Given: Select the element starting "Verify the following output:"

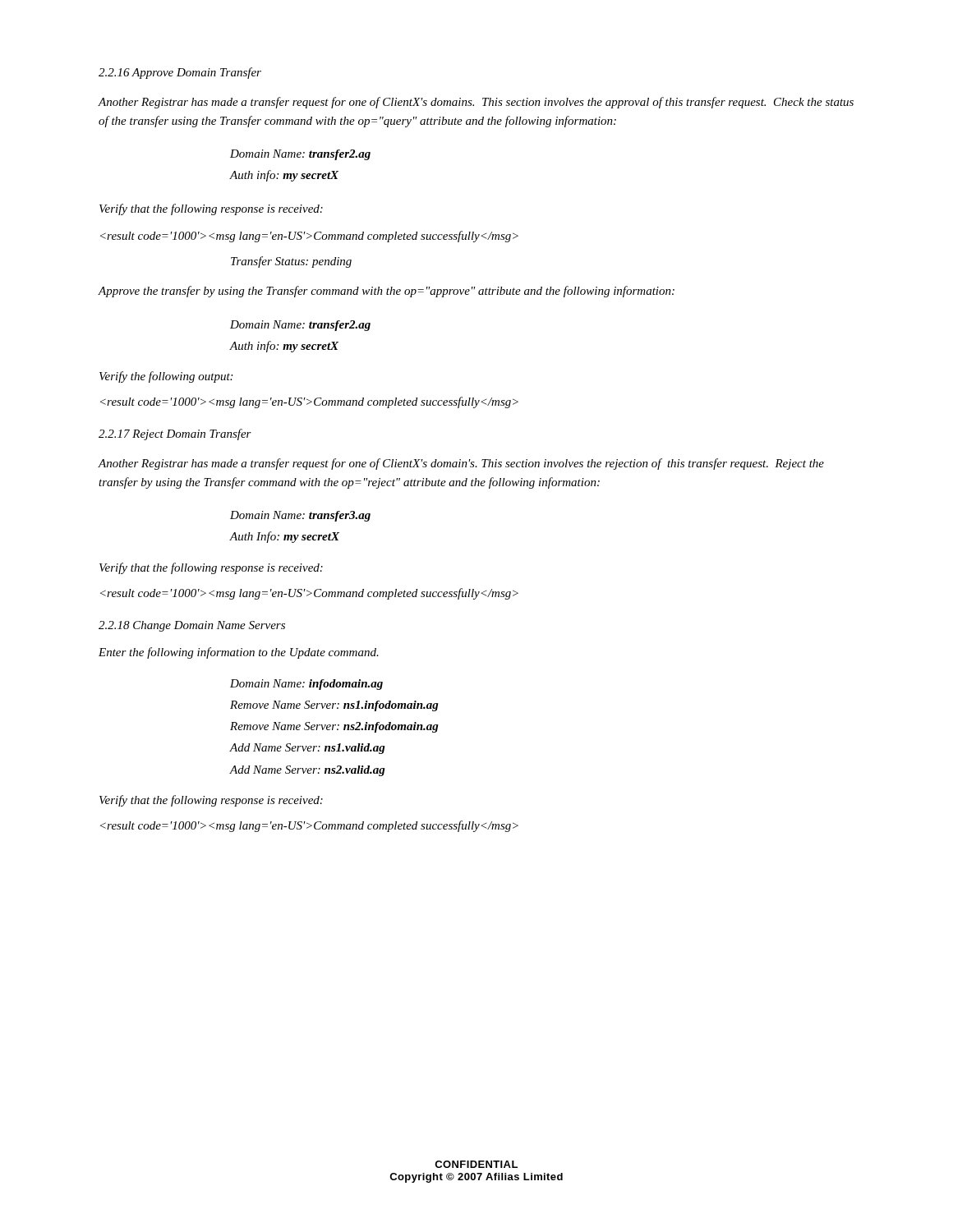Looking at the screenshot, I should tap(166, 376).
